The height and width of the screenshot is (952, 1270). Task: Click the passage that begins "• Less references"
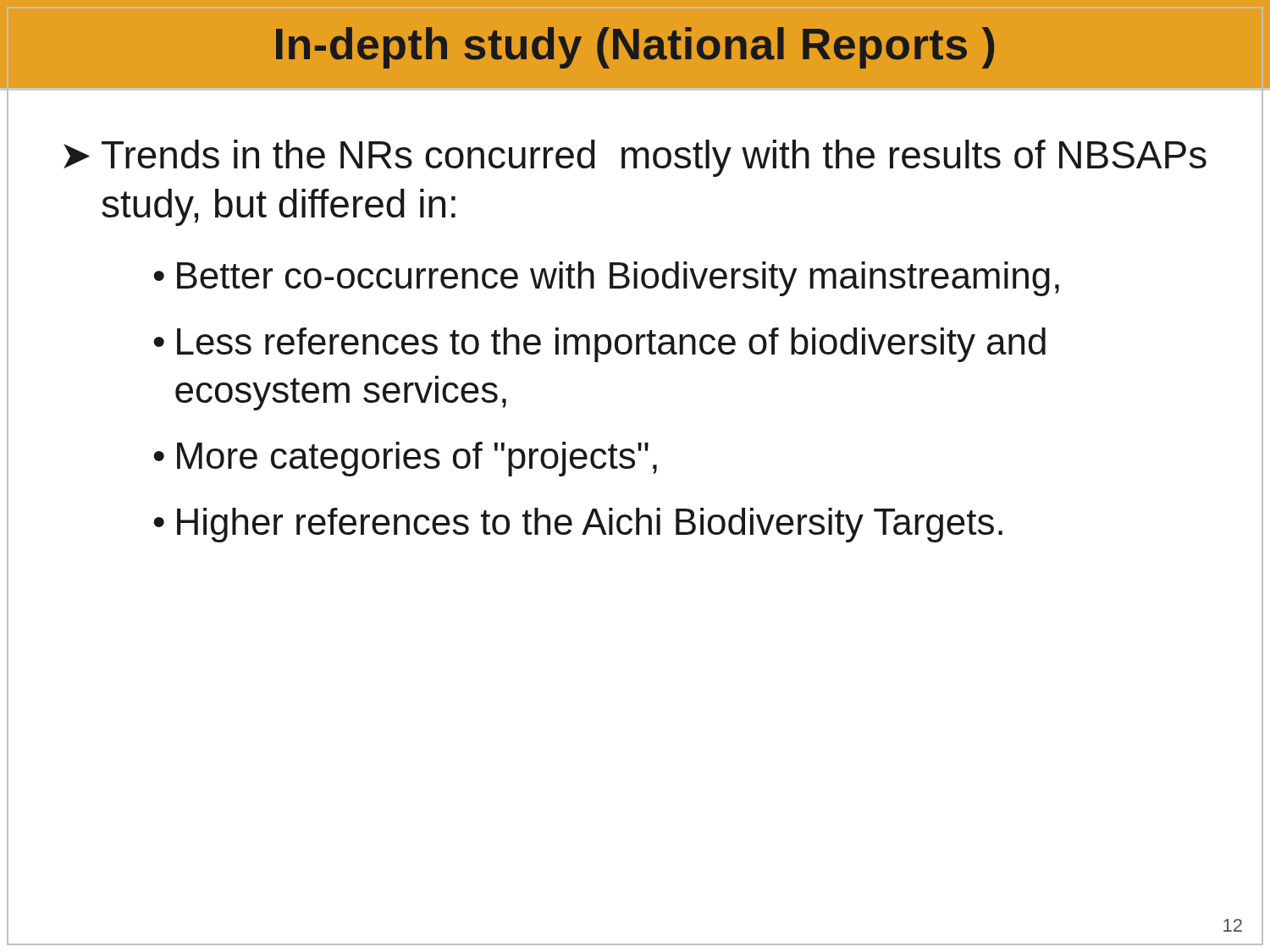click(x=682, y=366)
